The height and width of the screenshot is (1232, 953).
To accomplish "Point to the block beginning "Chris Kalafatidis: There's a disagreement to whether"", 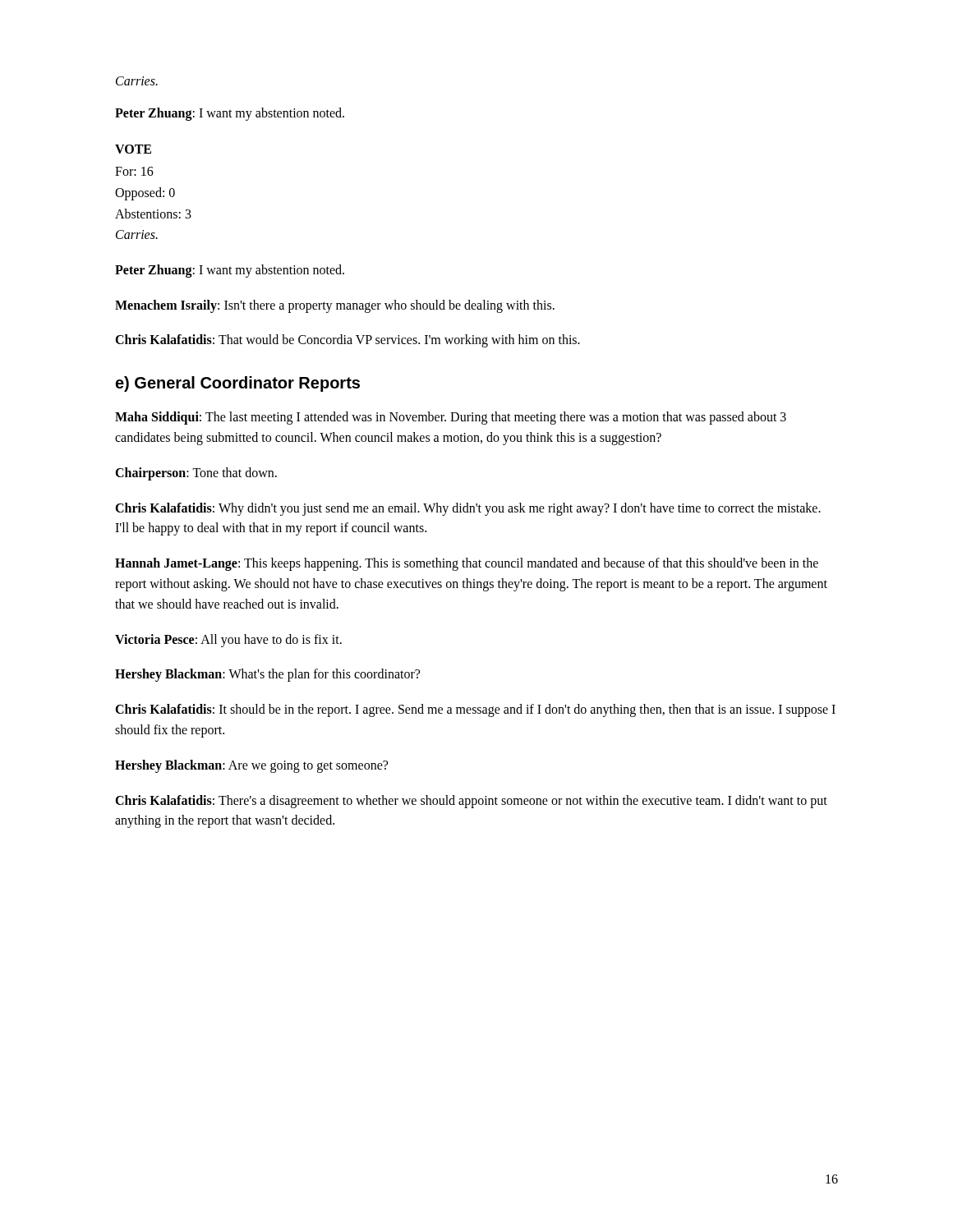I will [x=471, y=810].
